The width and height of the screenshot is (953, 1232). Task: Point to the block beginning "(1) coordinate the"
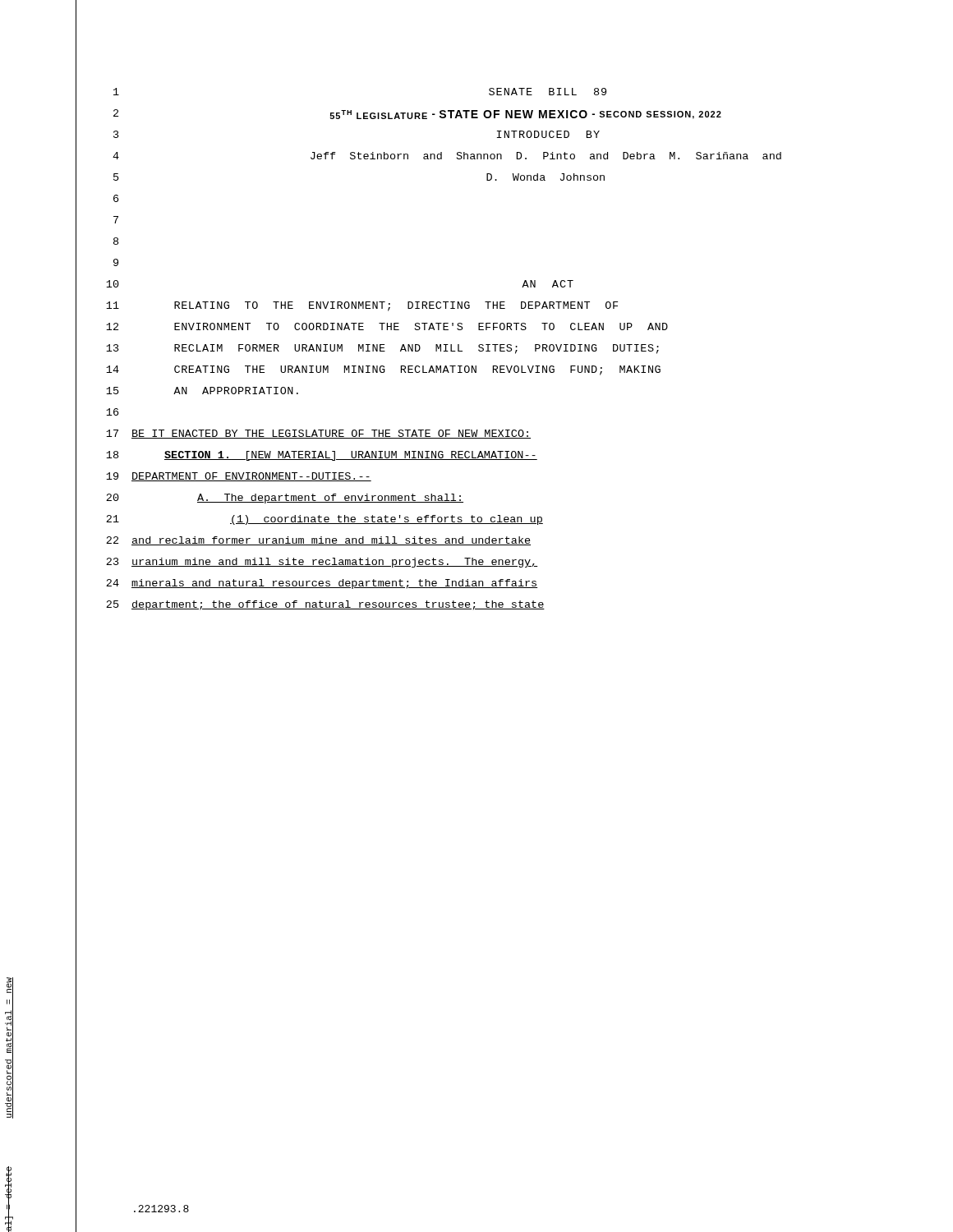[386, 520]
